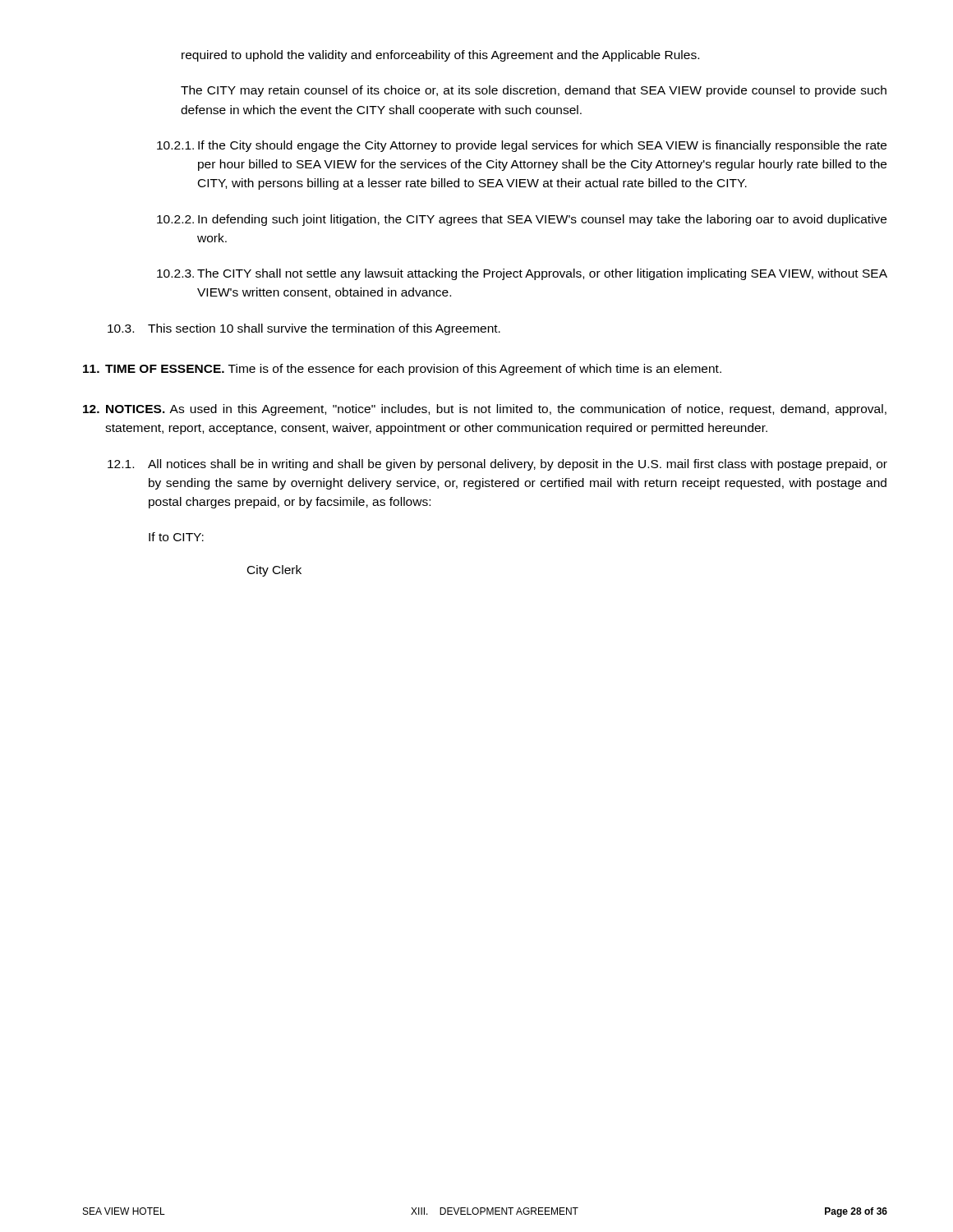
Task: Point to the block starting "NOTICES. As used"
Action: [x=485, y=418]
